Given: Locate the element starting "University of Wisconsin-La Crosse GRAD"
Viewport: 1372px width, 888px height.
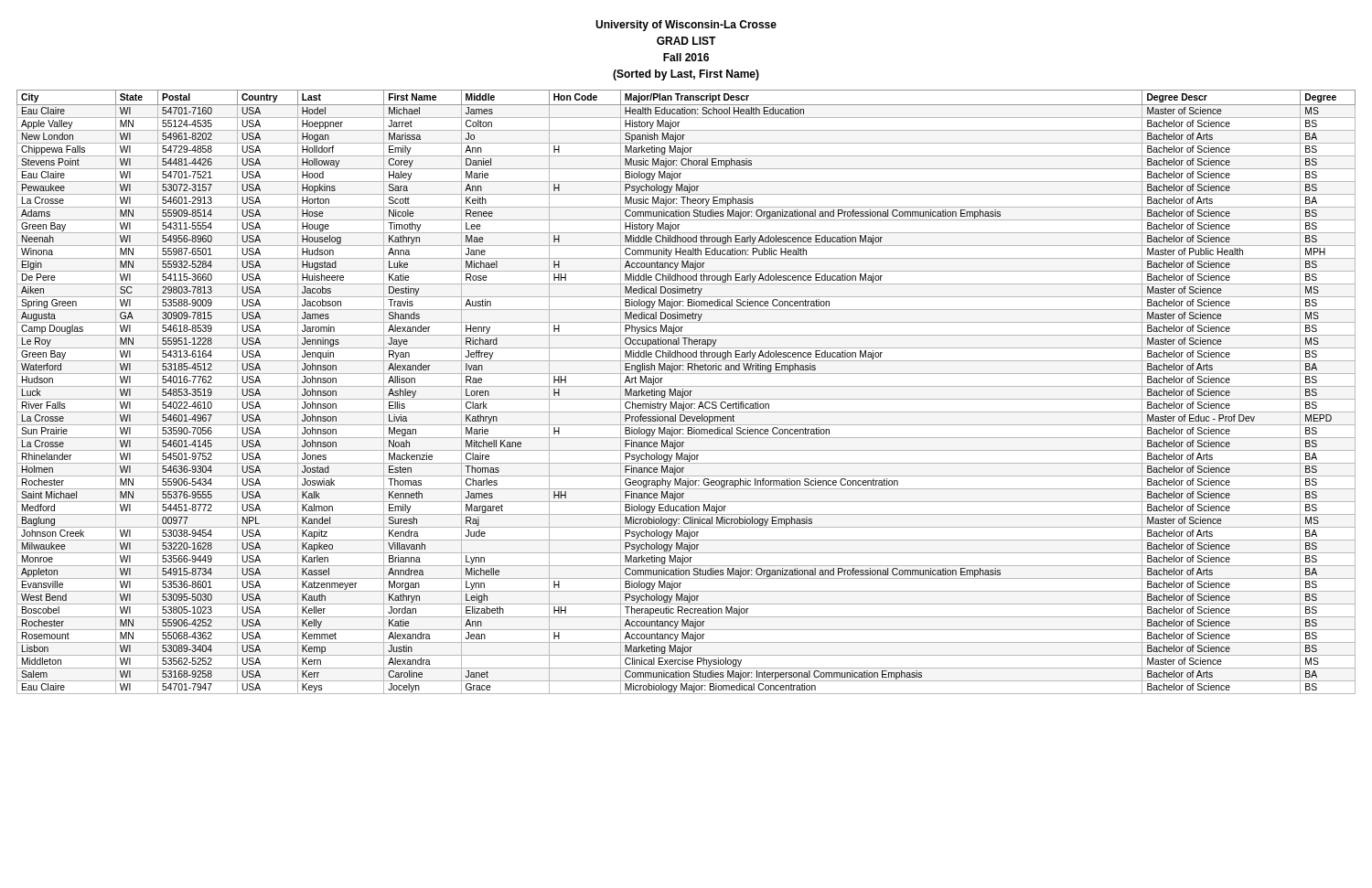Looking at the screenshot, I should coord(686,49).
